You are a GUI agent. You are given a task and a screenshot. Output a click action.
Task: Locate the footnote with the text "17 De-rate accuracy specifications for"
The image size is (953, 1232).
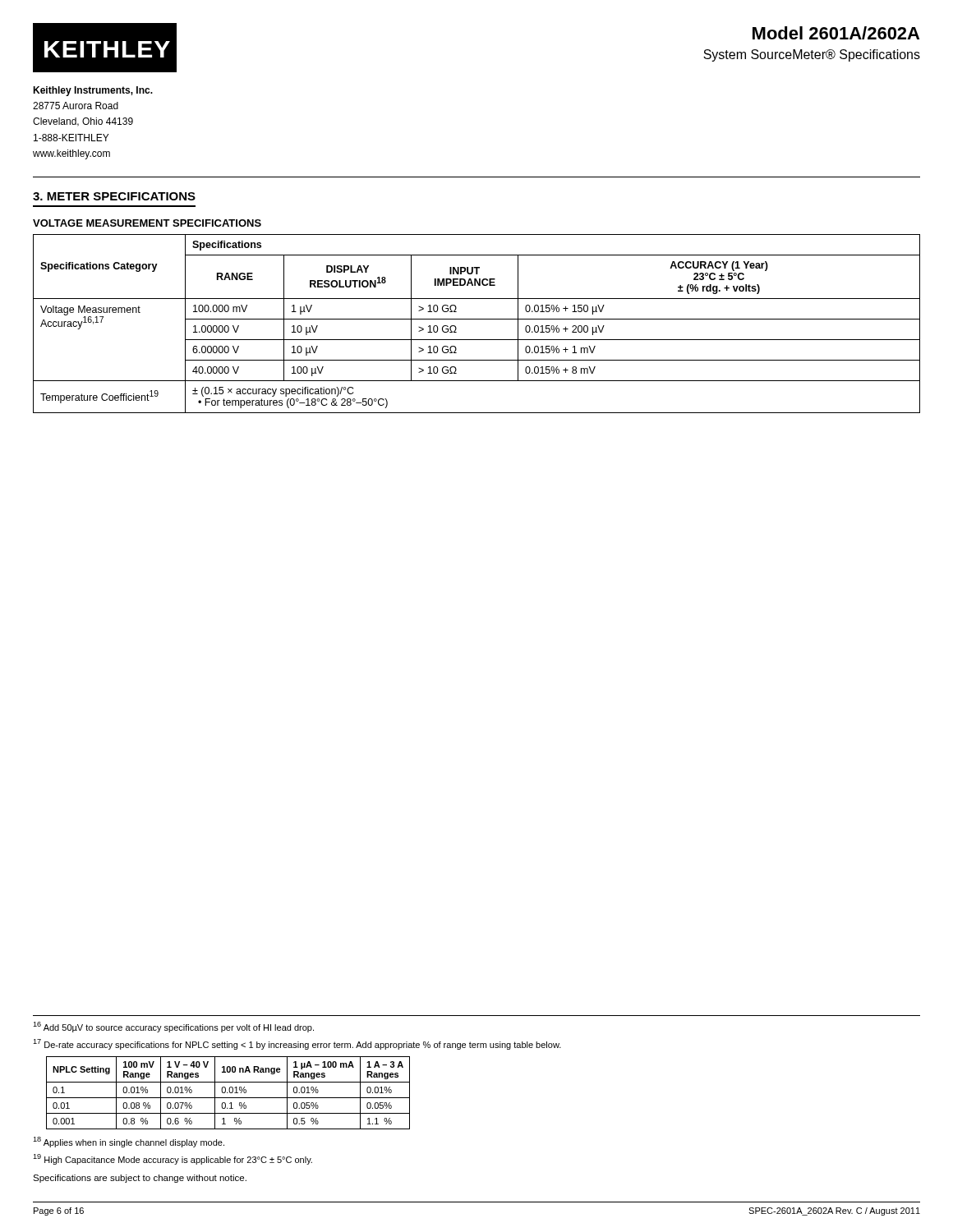tap(297, 1043)
